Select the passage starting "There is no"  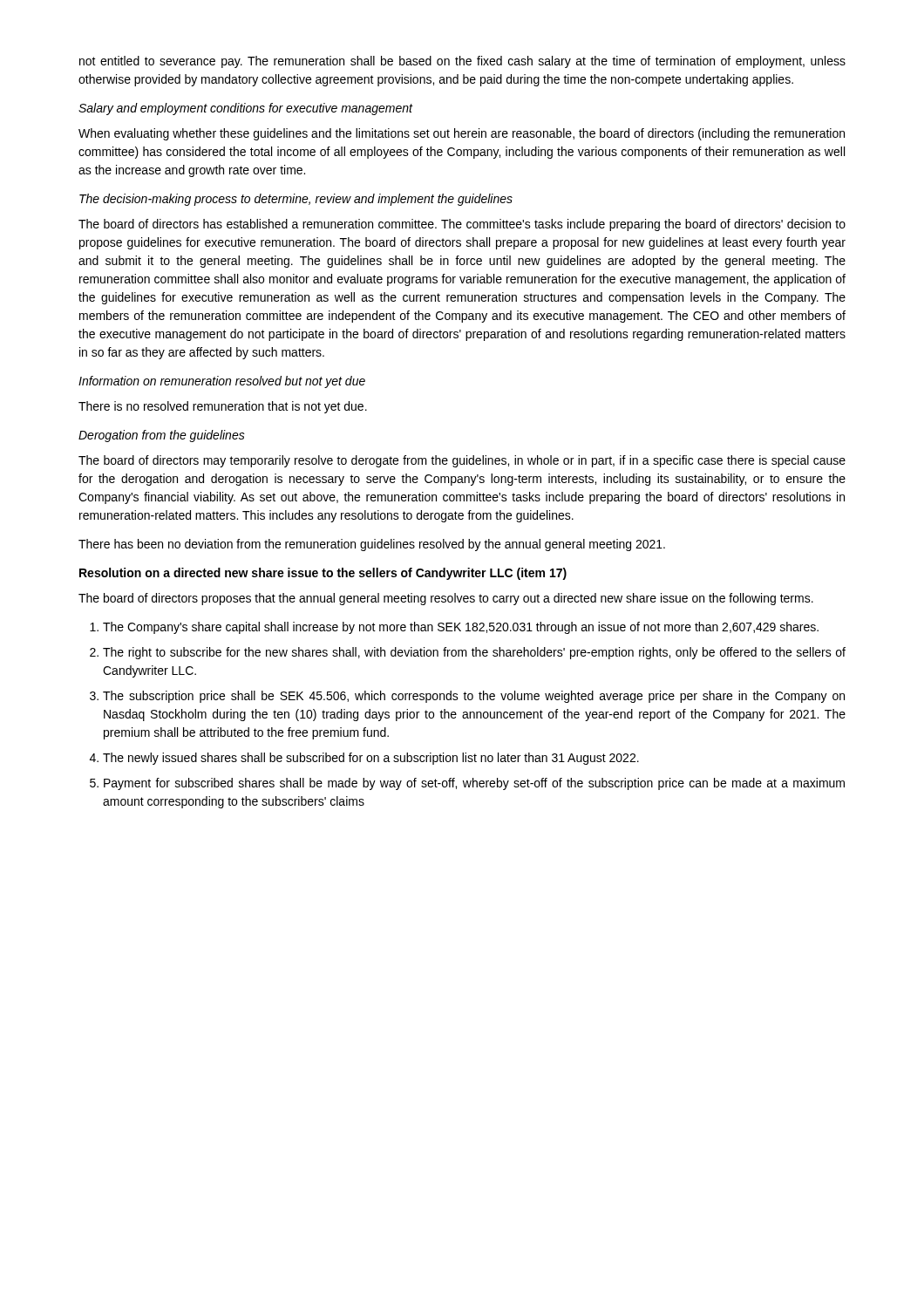tap(223, 407)
